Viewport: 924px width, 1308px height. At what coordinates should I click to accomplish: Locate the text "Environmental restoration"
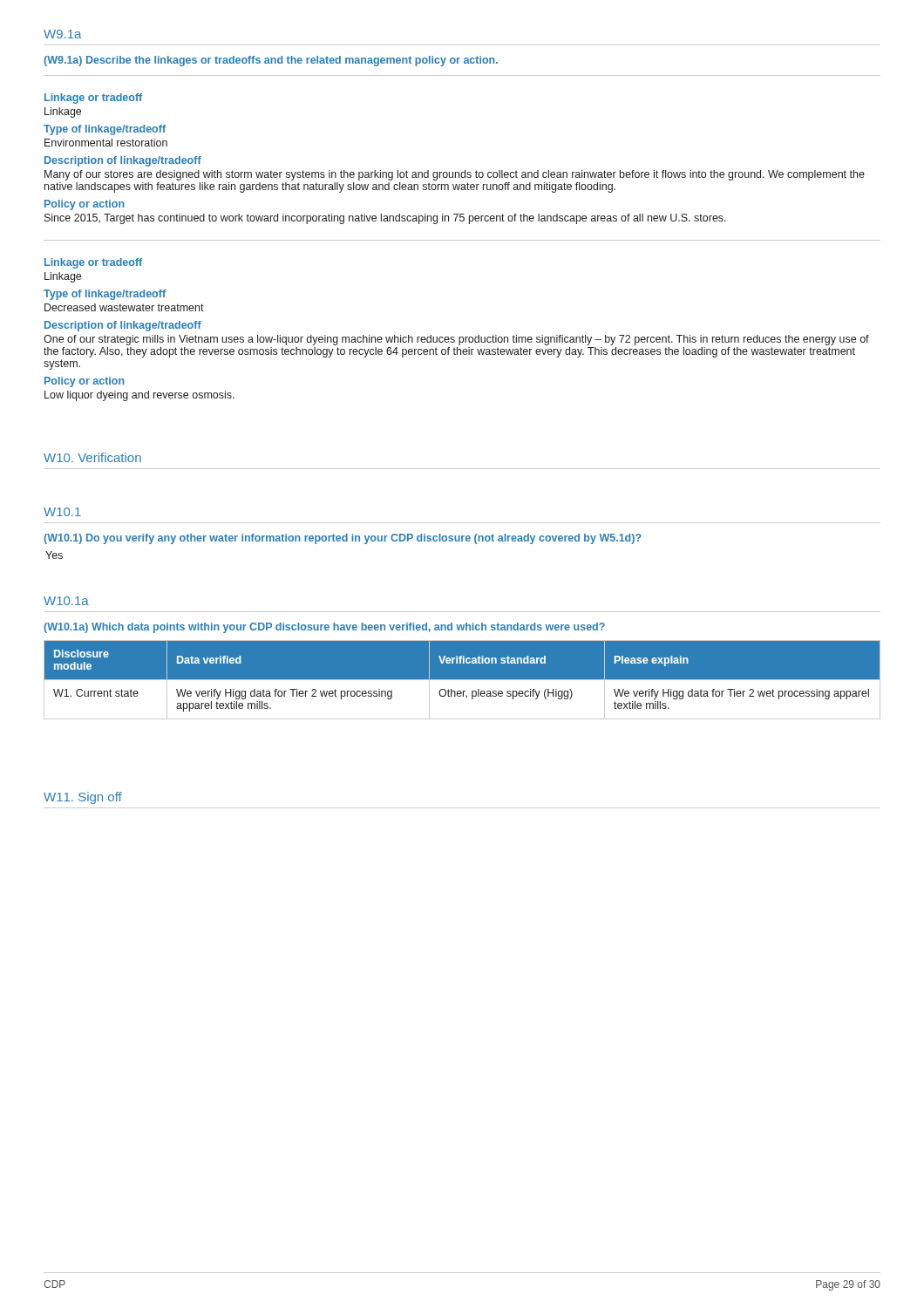(x=106, y=143)
